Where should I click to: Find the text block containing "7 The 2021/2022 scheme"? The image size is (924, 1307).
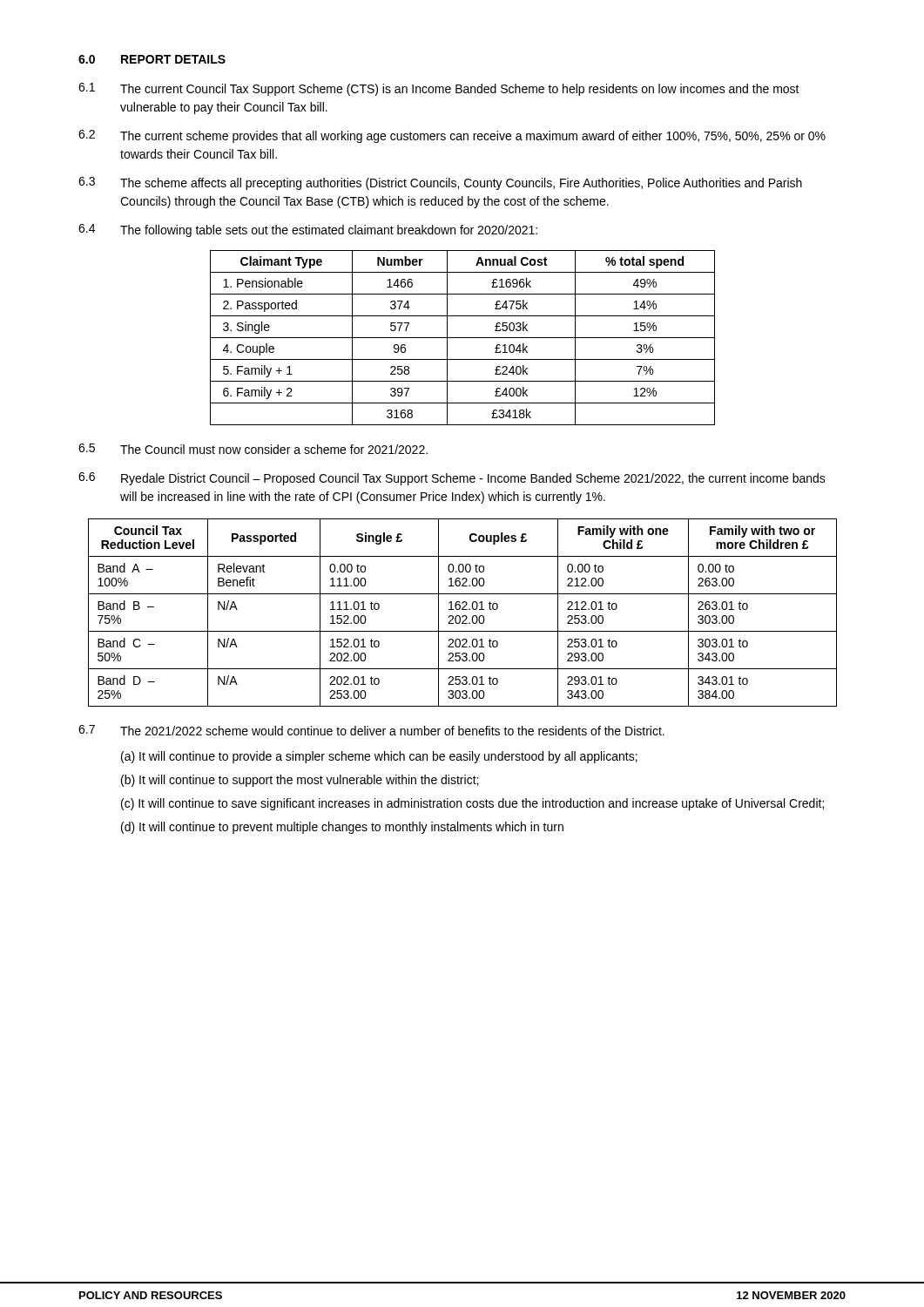click(x=462, y=732)
